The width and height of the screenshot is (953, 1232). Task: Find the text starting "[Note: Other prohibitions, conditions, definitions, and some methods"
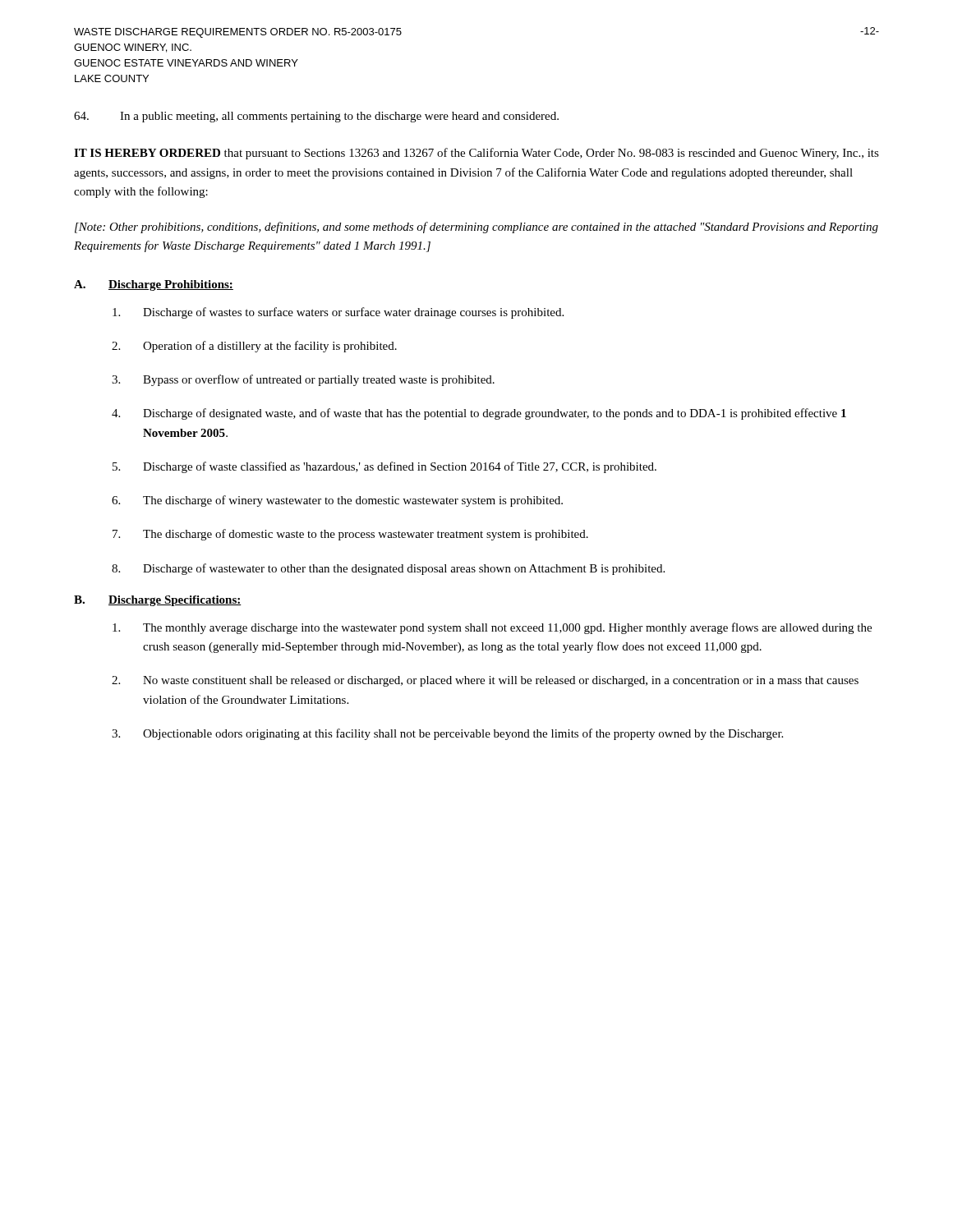coord(476,236)
